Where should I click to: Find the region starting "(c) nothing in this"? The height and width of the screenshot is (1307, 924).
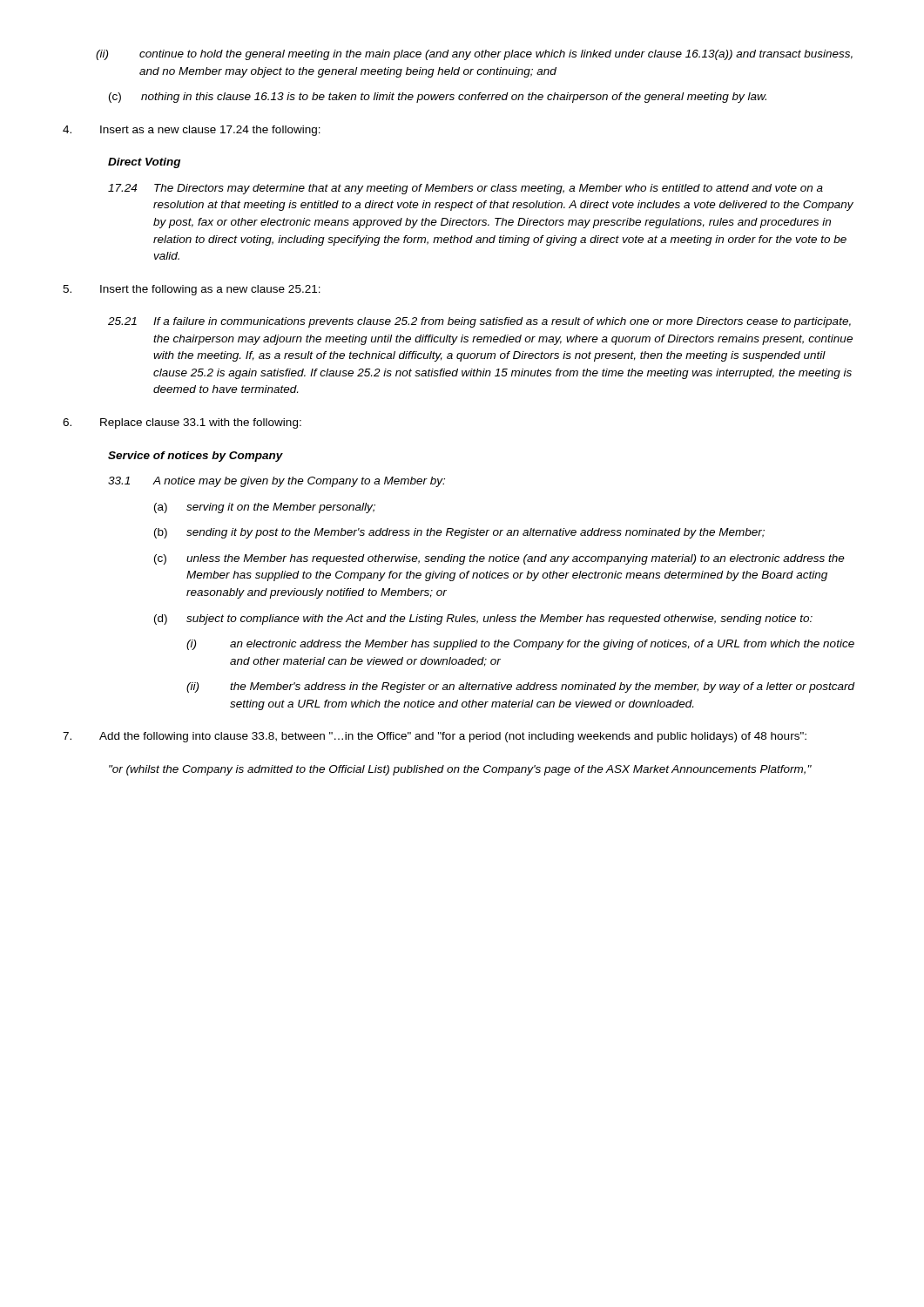point(485,97)
